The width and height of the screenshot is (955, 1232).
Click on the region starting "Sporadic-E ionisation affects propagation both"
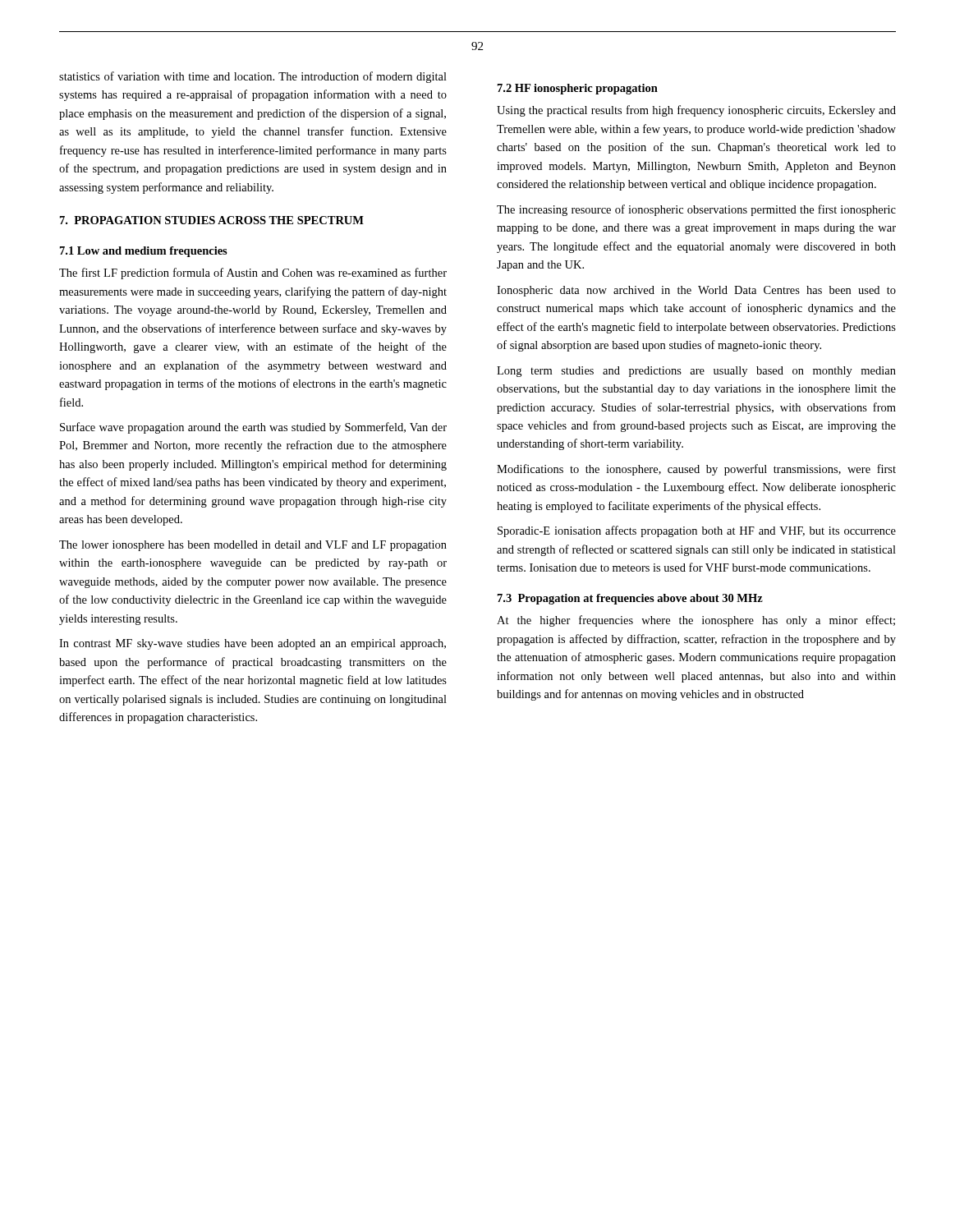coord(696,549)
